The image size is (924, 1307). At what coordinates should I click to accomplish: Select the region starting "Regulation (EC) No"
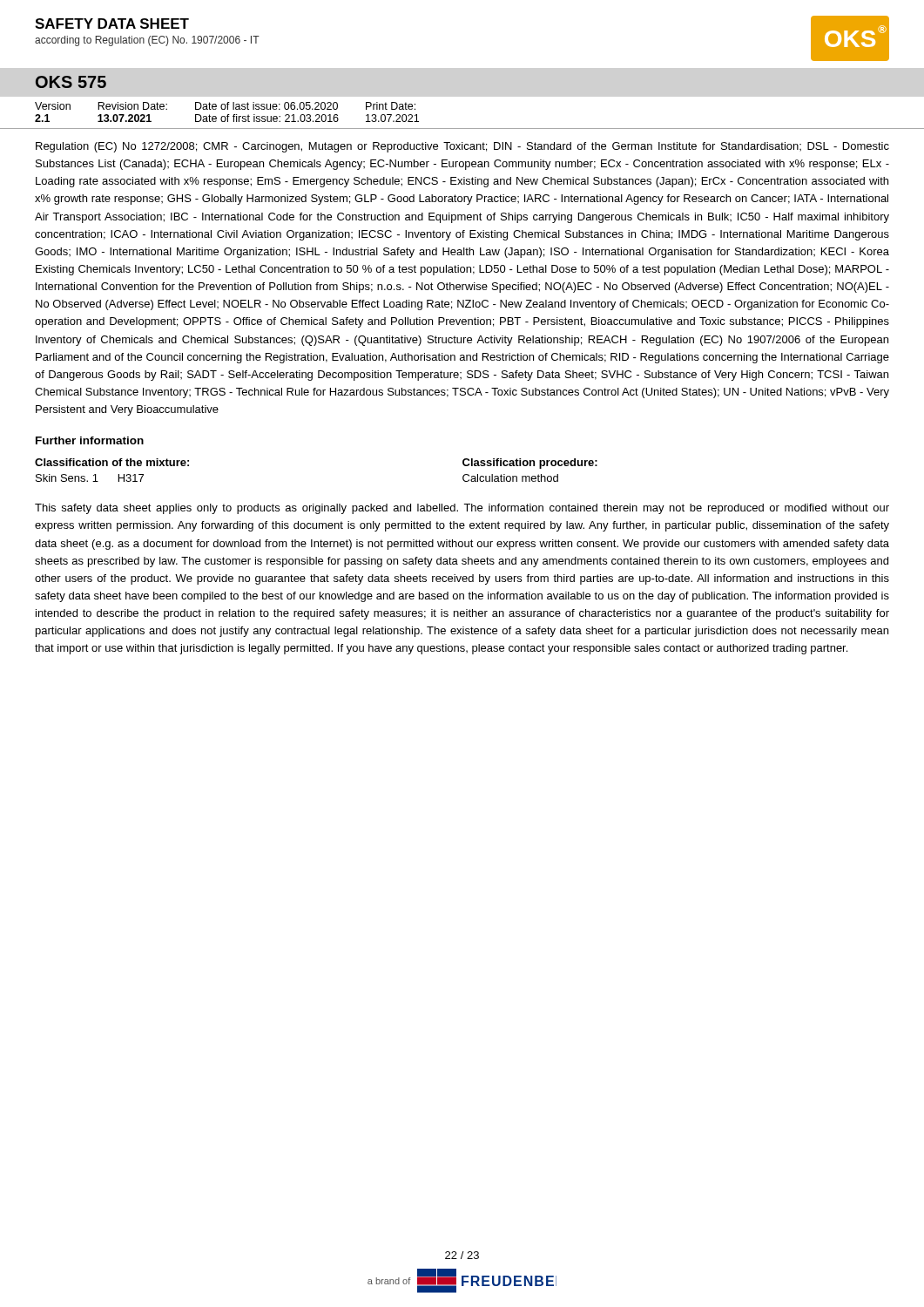(462, 278)
